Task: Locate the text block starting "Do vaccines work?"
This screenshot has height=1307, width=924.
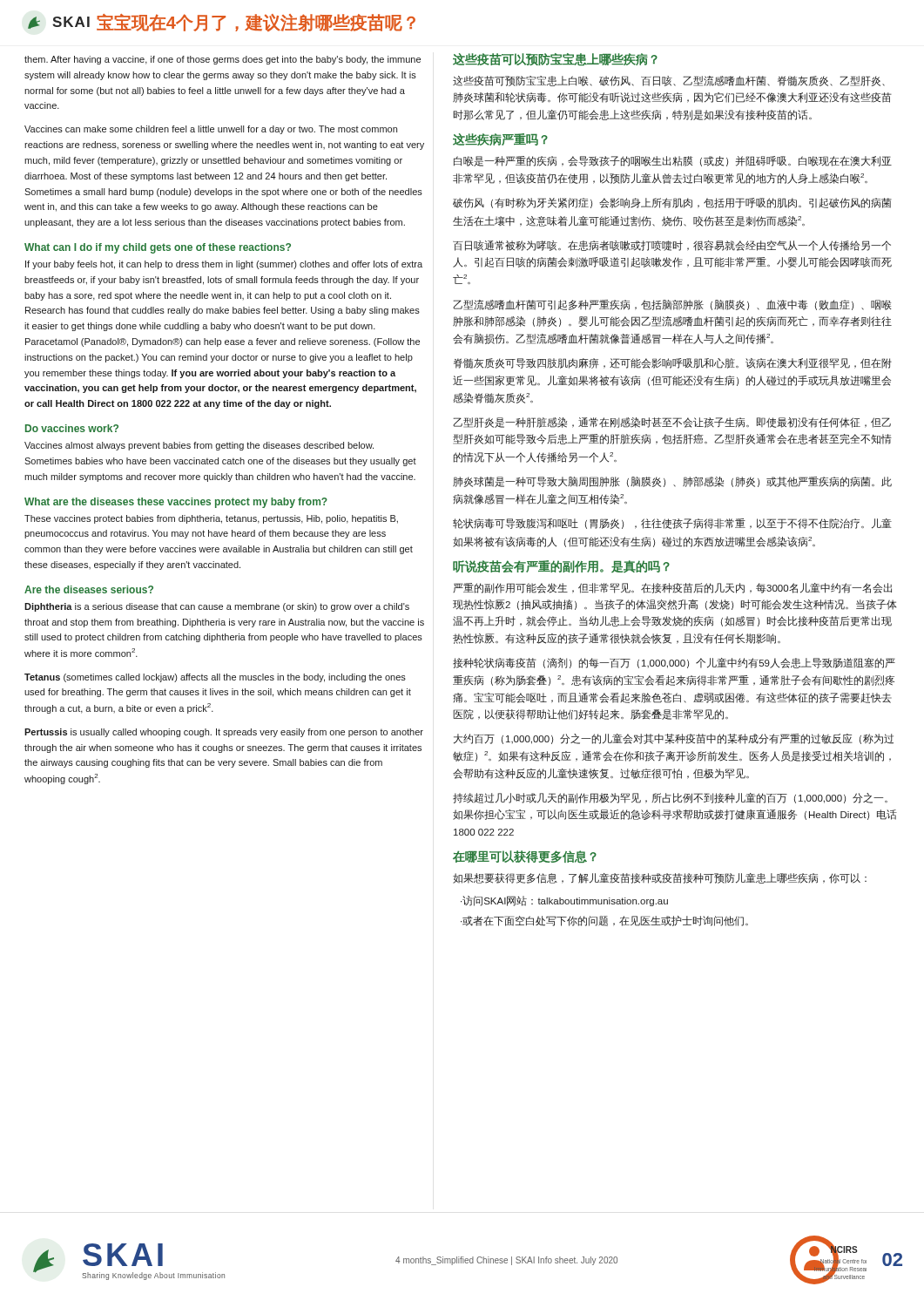Action: pos(72,429)
